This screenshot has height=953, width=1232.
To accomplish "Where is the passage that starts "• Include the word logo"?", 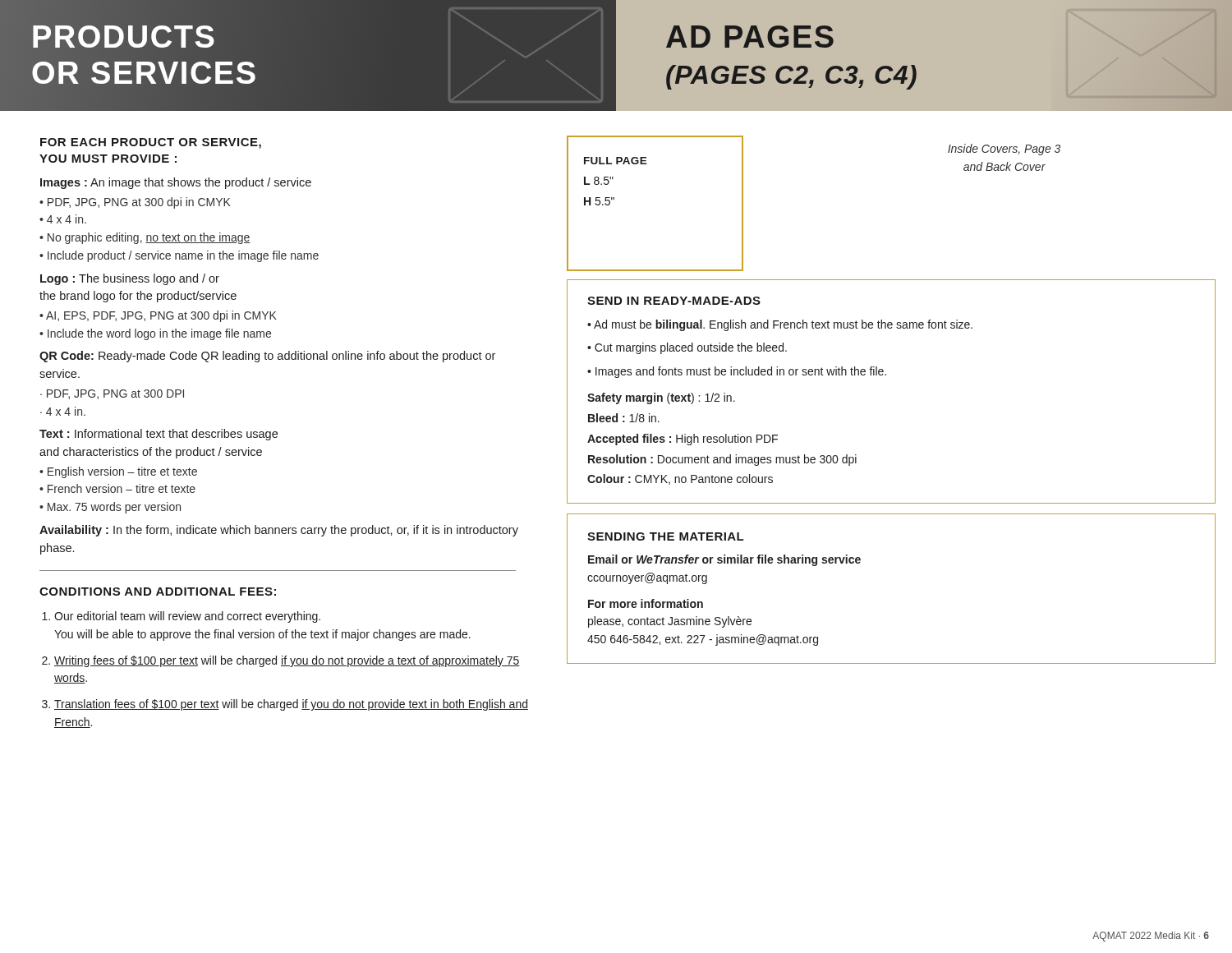I will [156, 333].
